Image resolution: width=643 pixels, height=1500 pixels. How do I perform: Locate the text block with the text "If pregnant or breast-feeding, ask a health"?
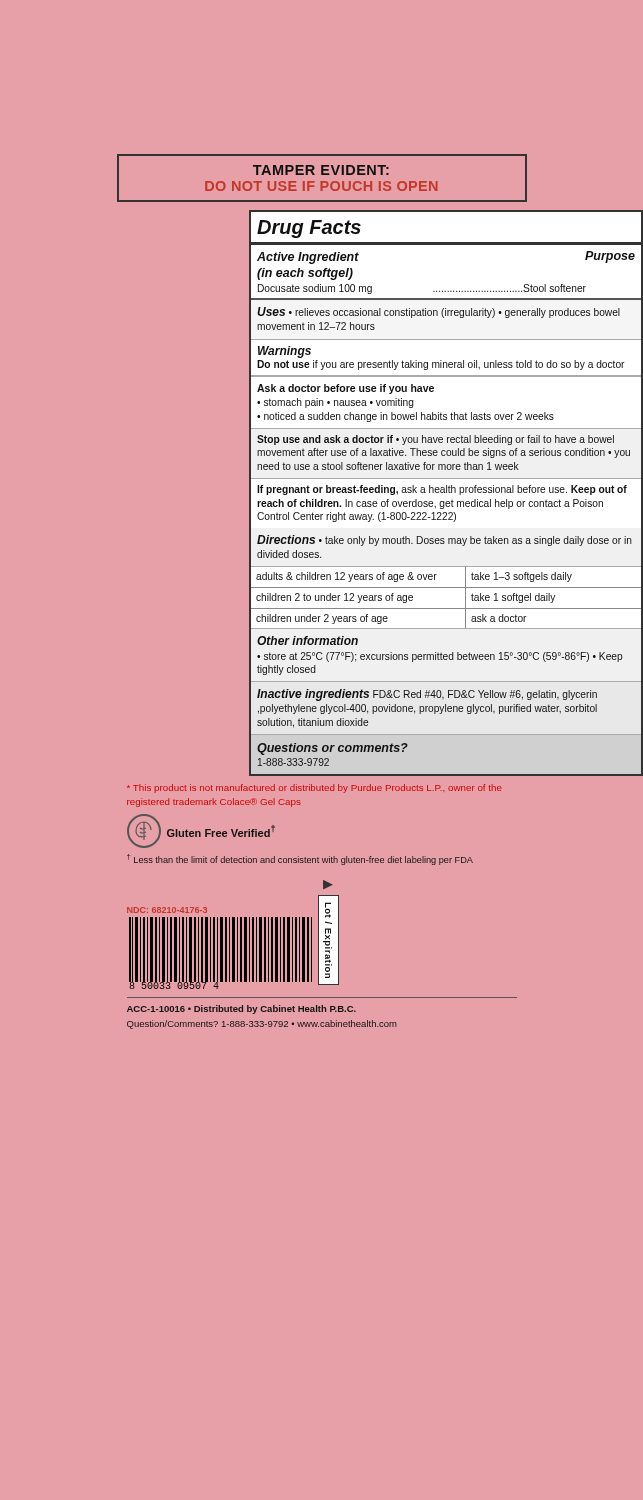(442, 503)
